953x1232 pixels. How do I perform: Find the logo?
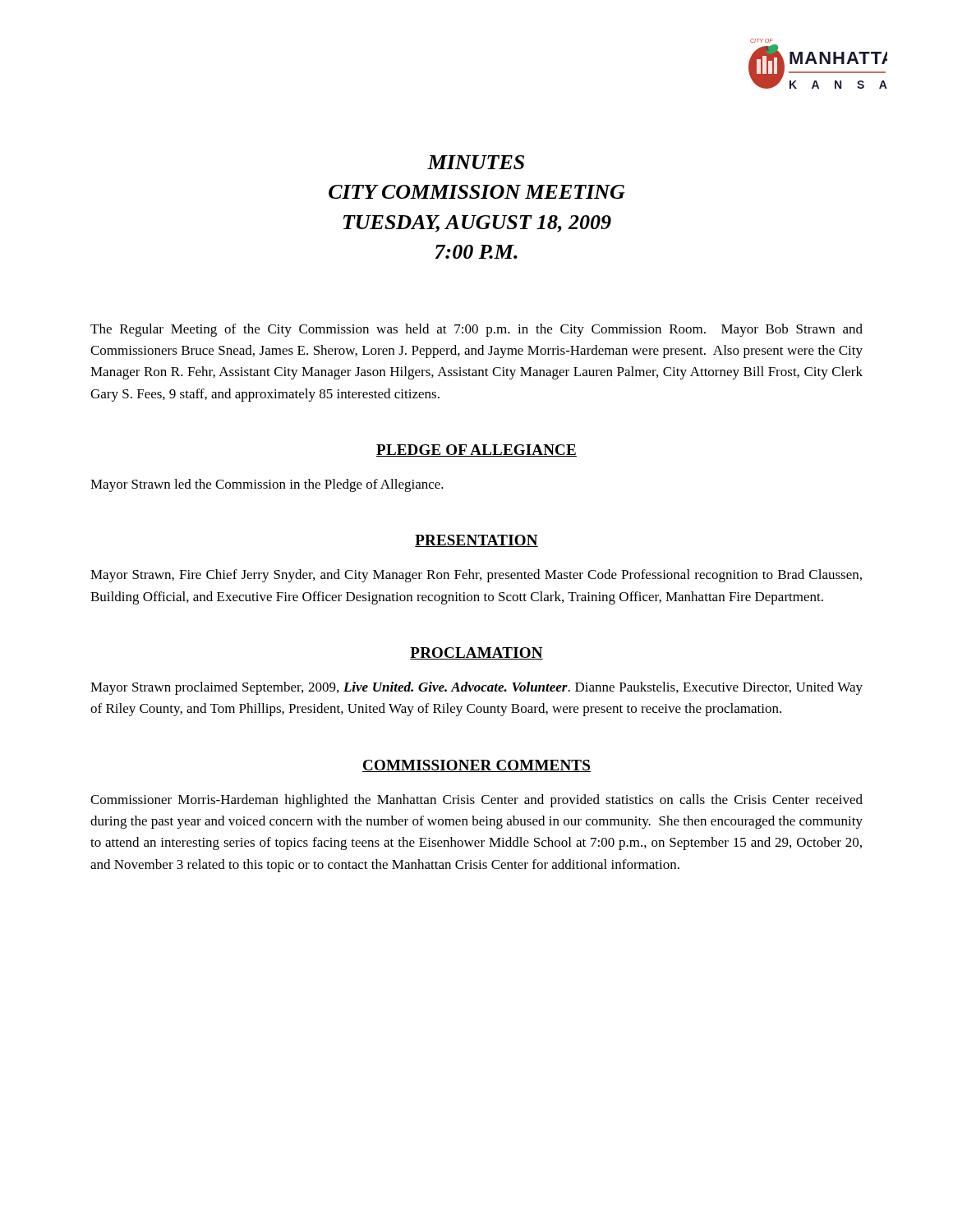811,71
